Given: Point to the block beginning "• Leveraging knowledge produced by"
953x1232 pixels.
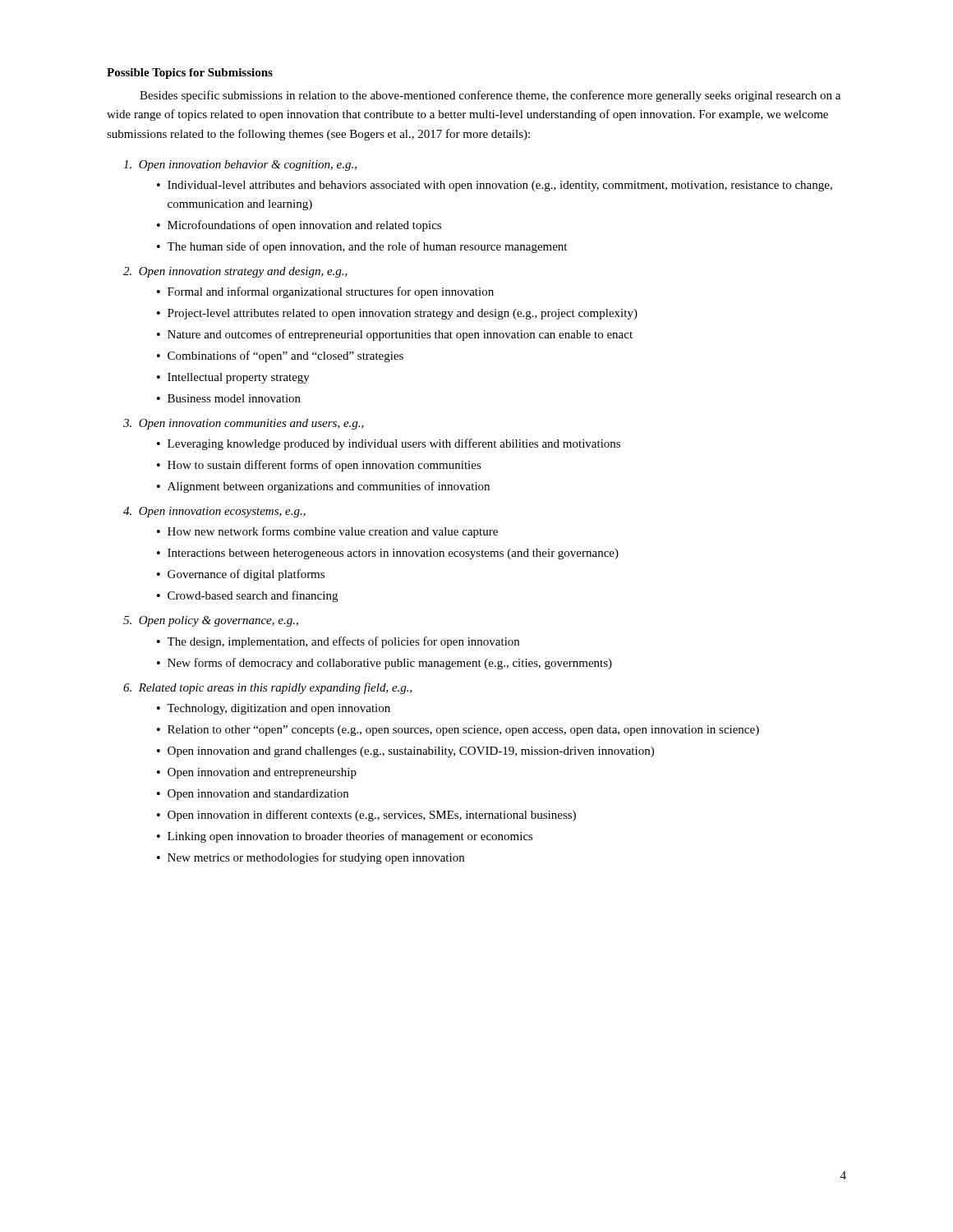Looking at the screenshot, I should [388, 444].
